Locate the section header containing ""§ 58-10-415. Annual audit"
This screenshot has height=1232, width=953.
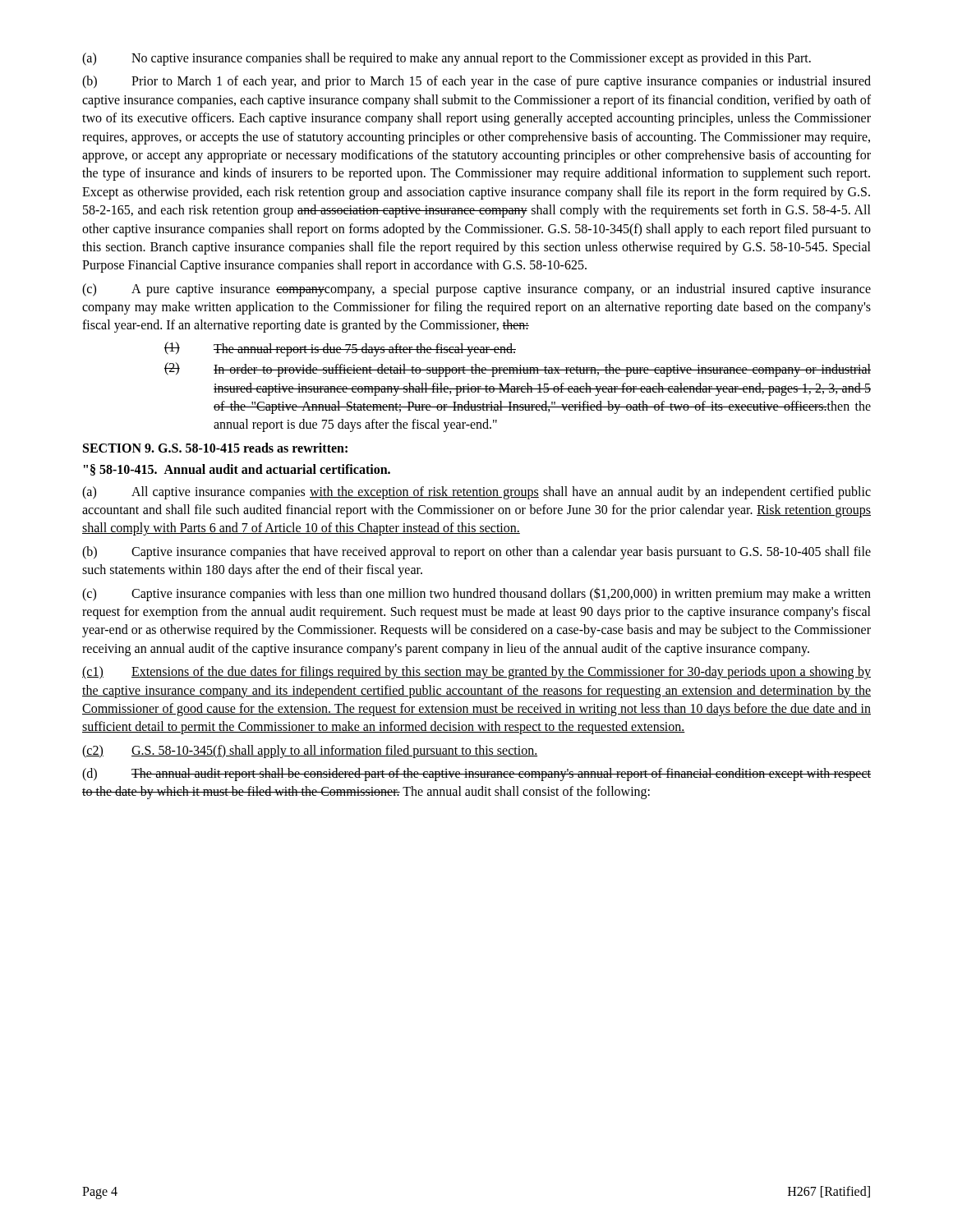pyautogui.click(x=236, y=470)
